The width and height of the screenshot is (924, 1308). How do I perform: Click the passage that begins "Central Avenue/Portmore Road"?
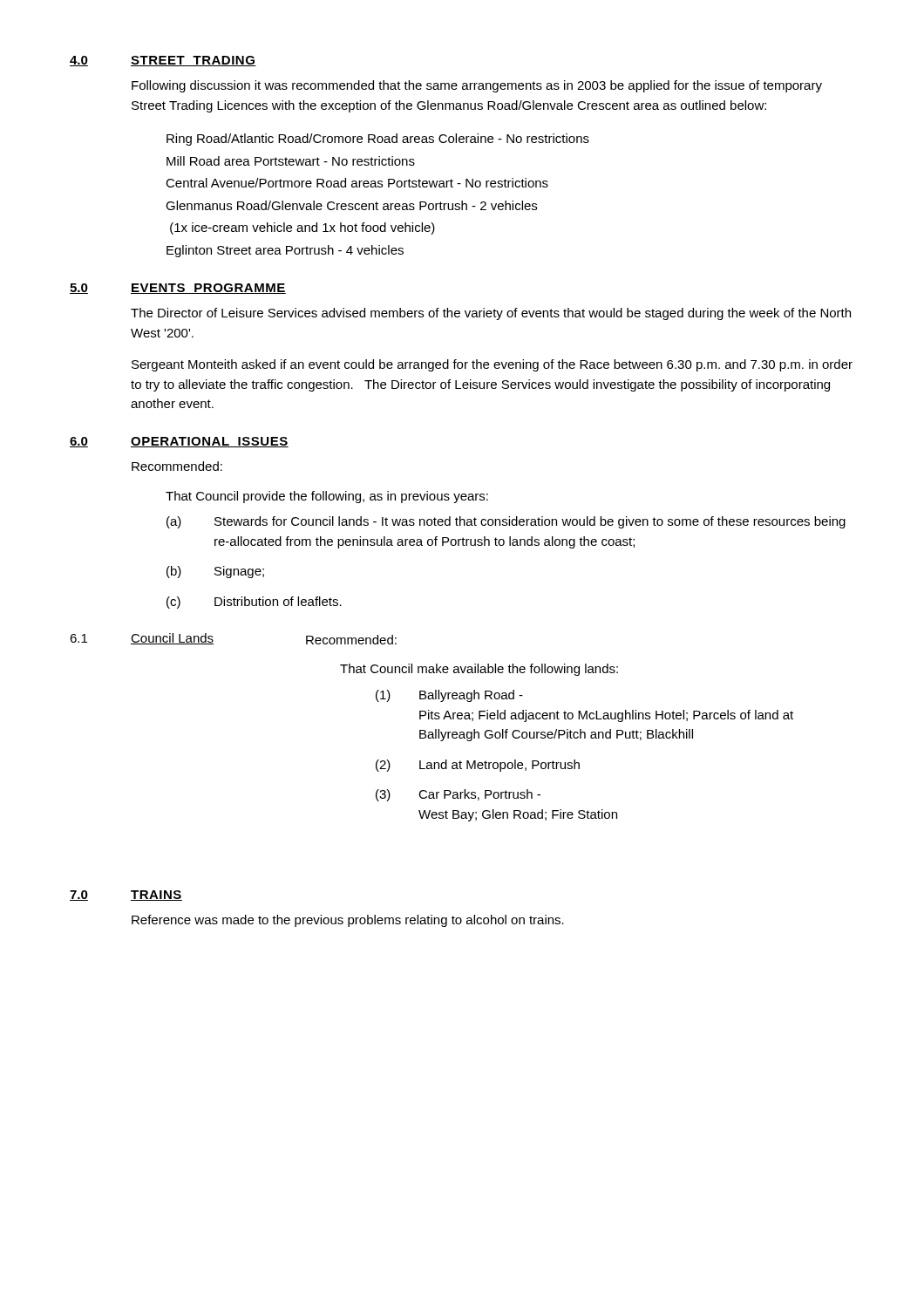coord(357,183)
